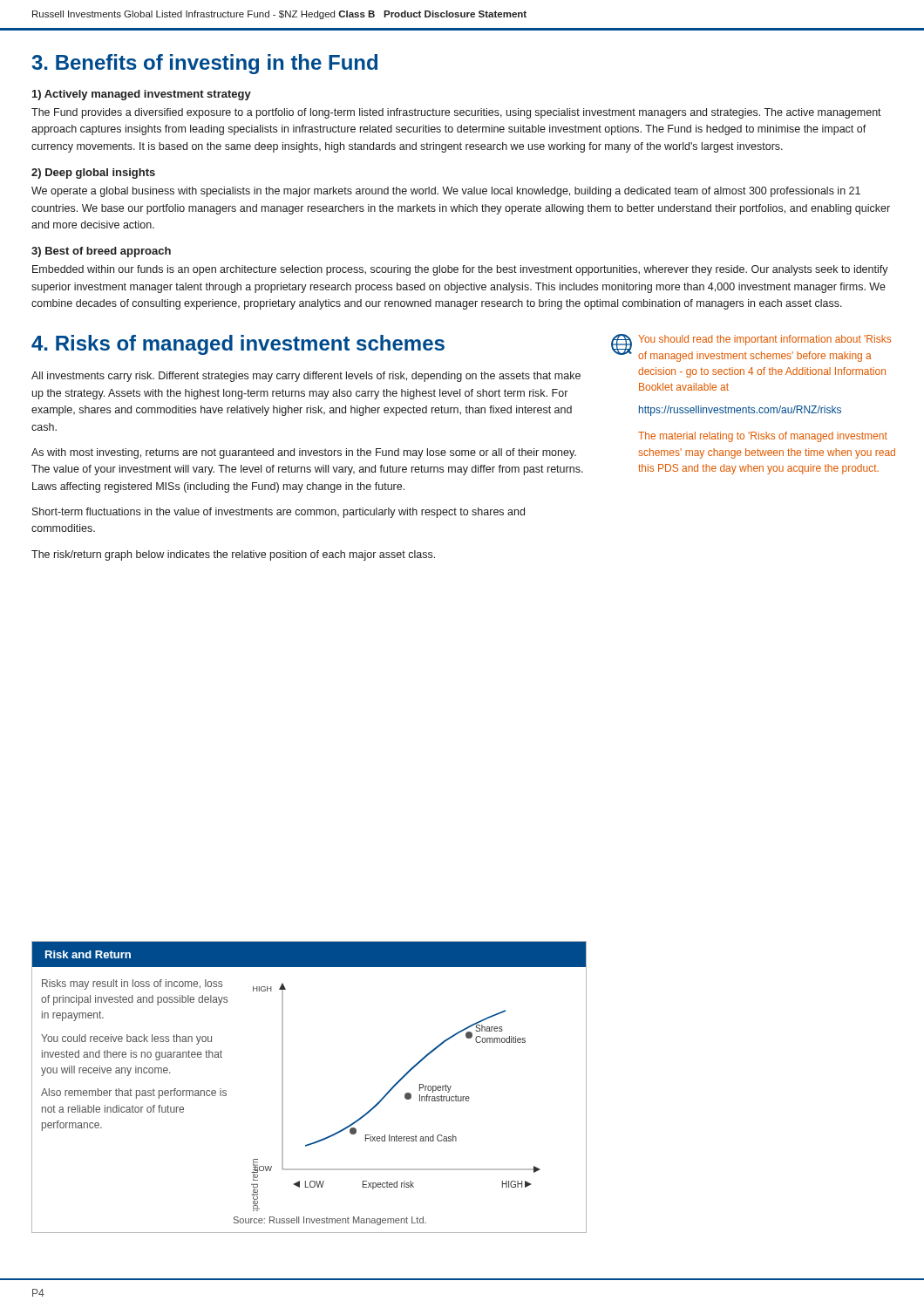Click on the block starting "Risk and Return"
Screen dimensions: 1308x924
[88, 954]
